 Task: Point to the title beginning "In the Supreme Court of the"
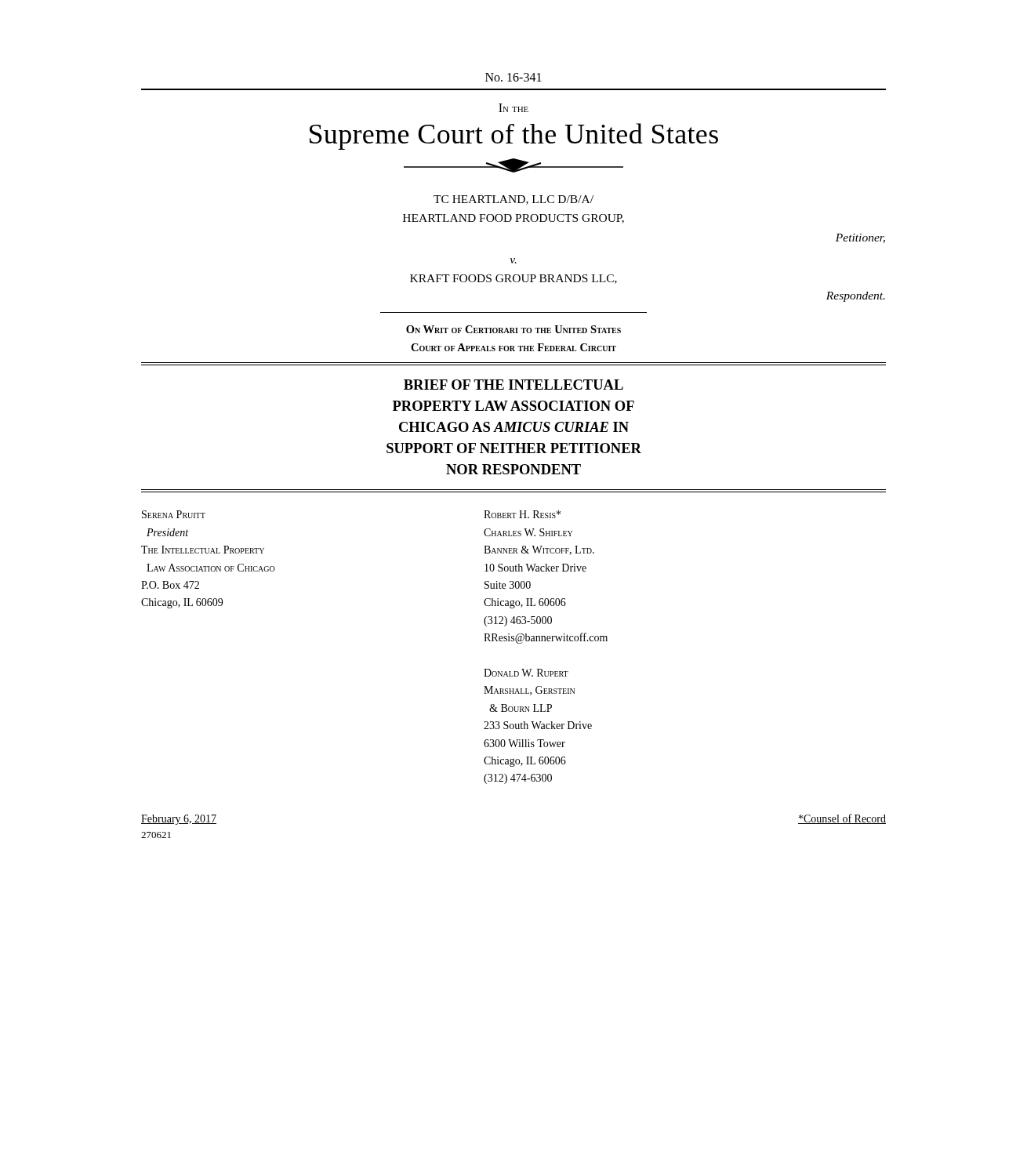(514, 126)
